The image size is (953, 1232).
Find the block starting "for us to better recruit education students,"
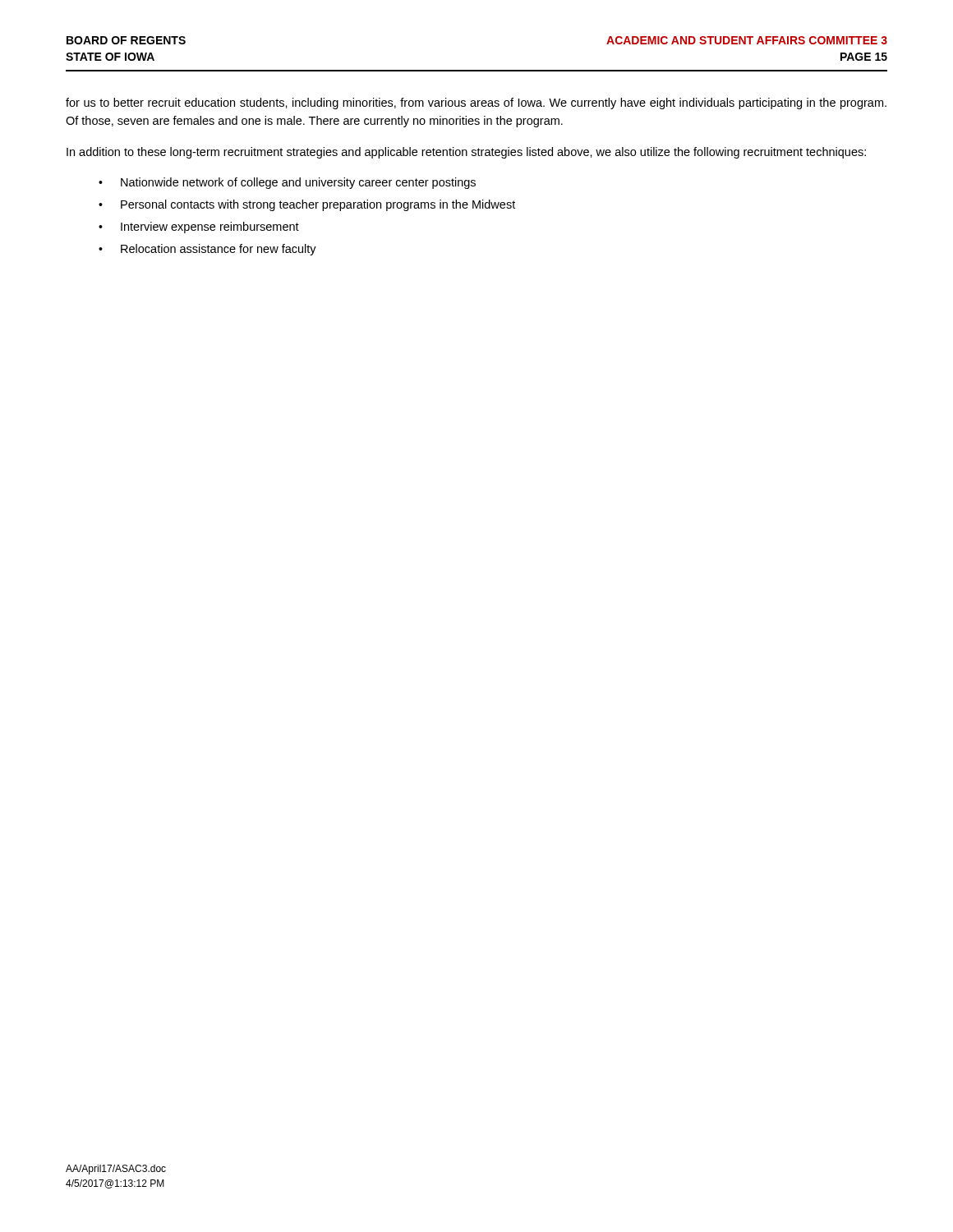click(476, 112)
